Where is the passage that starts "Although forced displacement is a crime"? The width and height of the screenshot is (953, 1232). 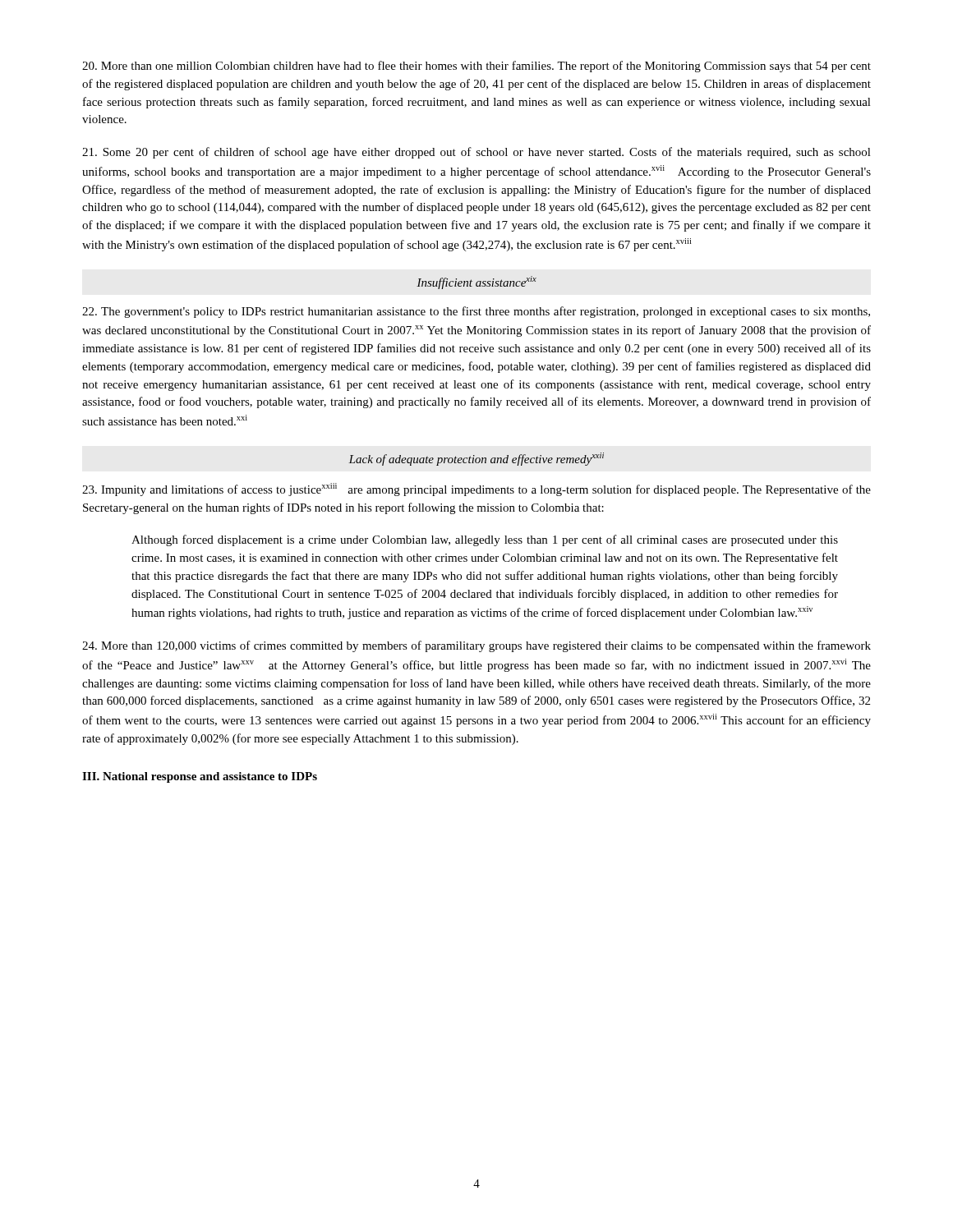(485, 576)
